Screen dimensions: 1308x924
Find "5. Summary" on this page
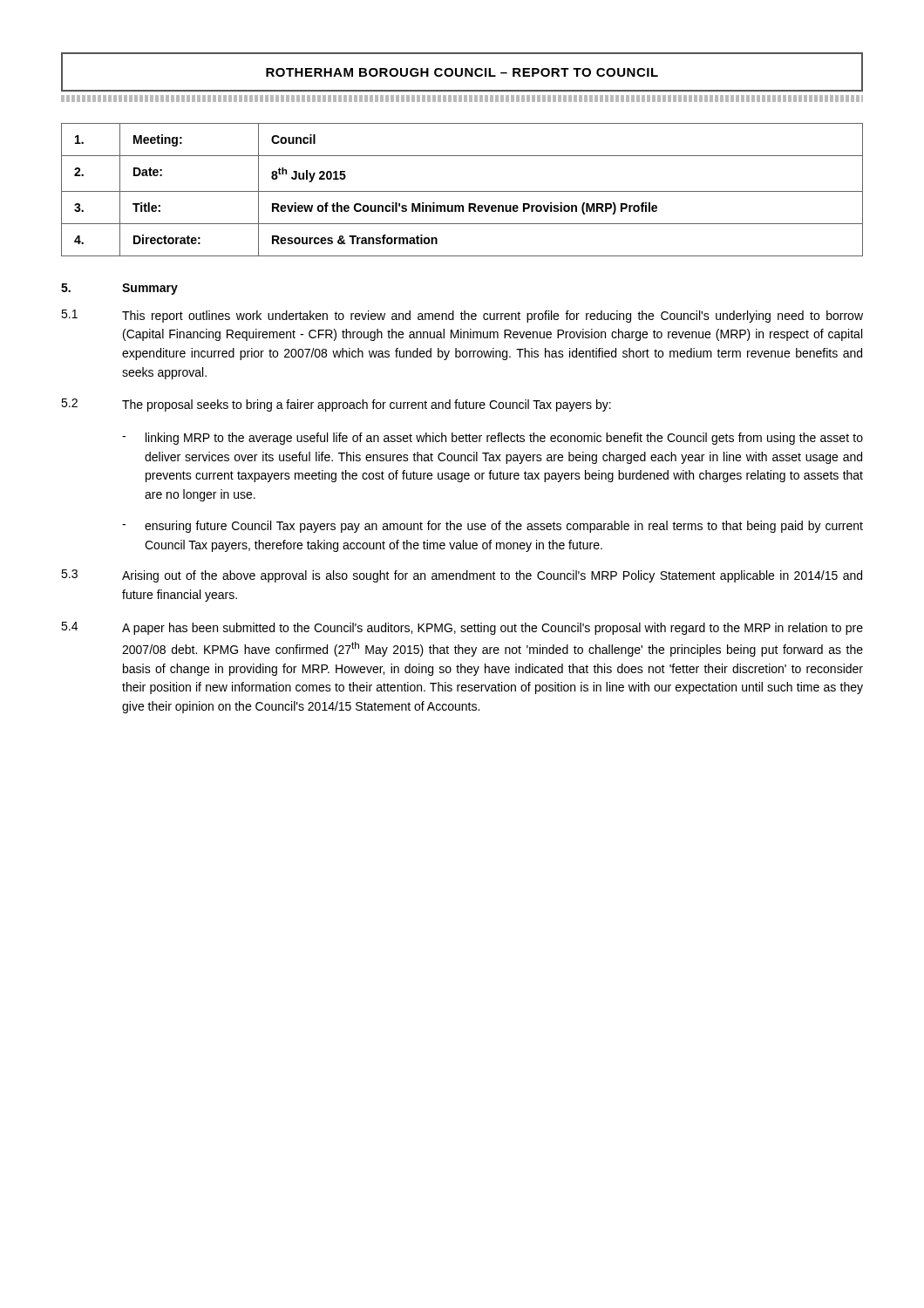pyautogui.click(x=119, y=289)
